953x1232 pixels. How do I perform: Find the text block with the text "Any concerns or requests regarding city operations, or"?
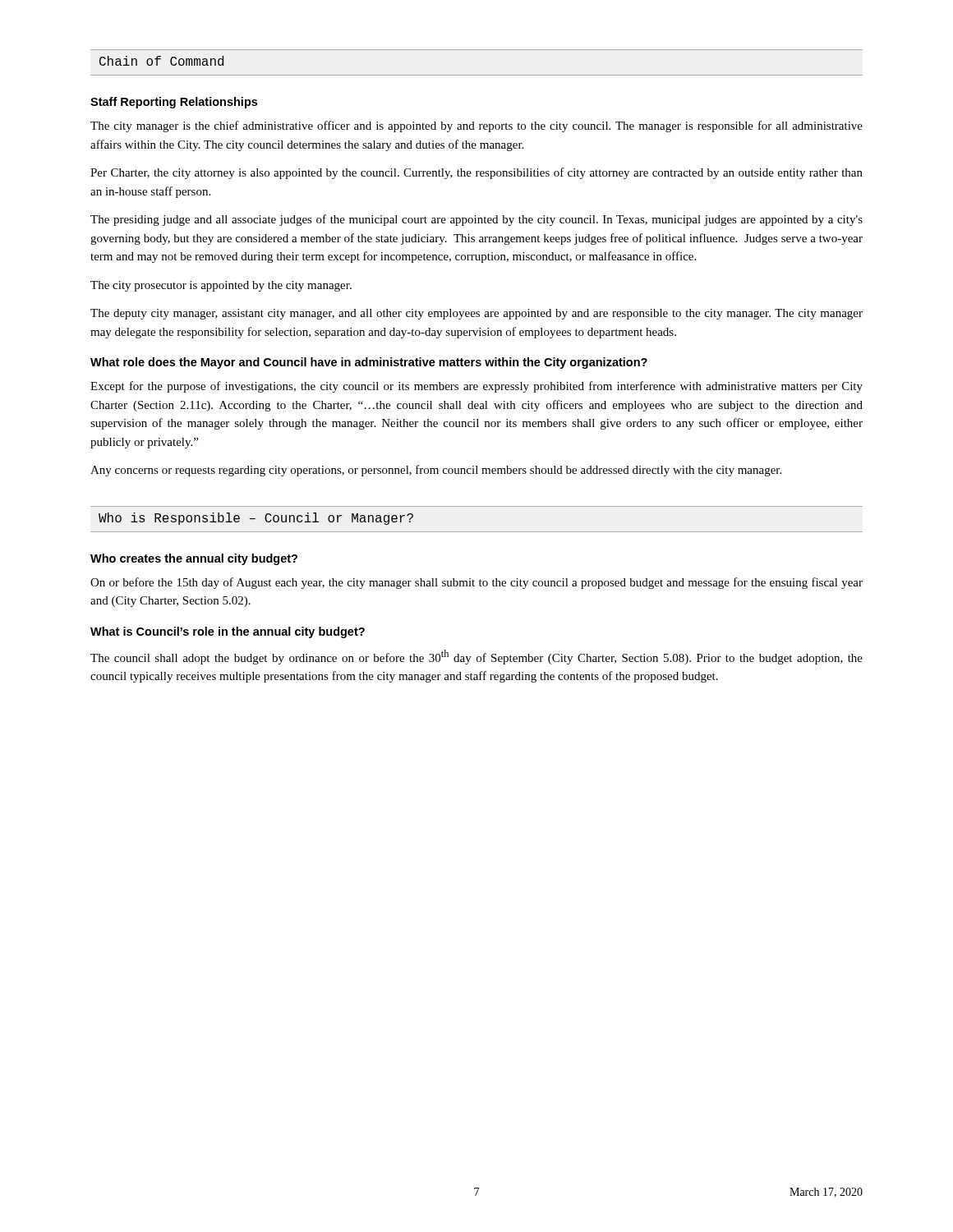[436, 470]
